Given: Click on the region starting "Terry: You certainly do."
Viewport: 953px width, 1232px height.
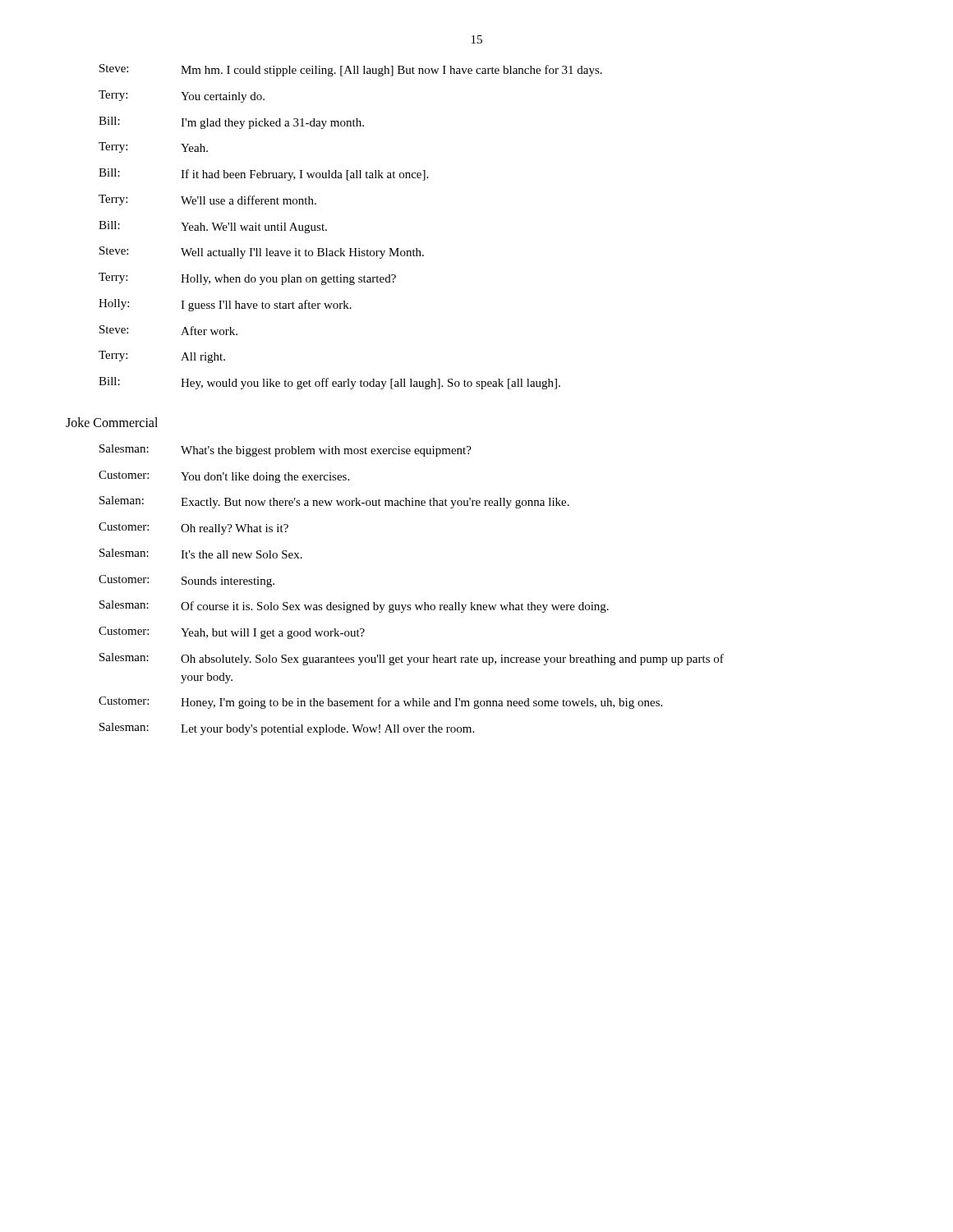Looking at the screenshot, I should 182,97.
